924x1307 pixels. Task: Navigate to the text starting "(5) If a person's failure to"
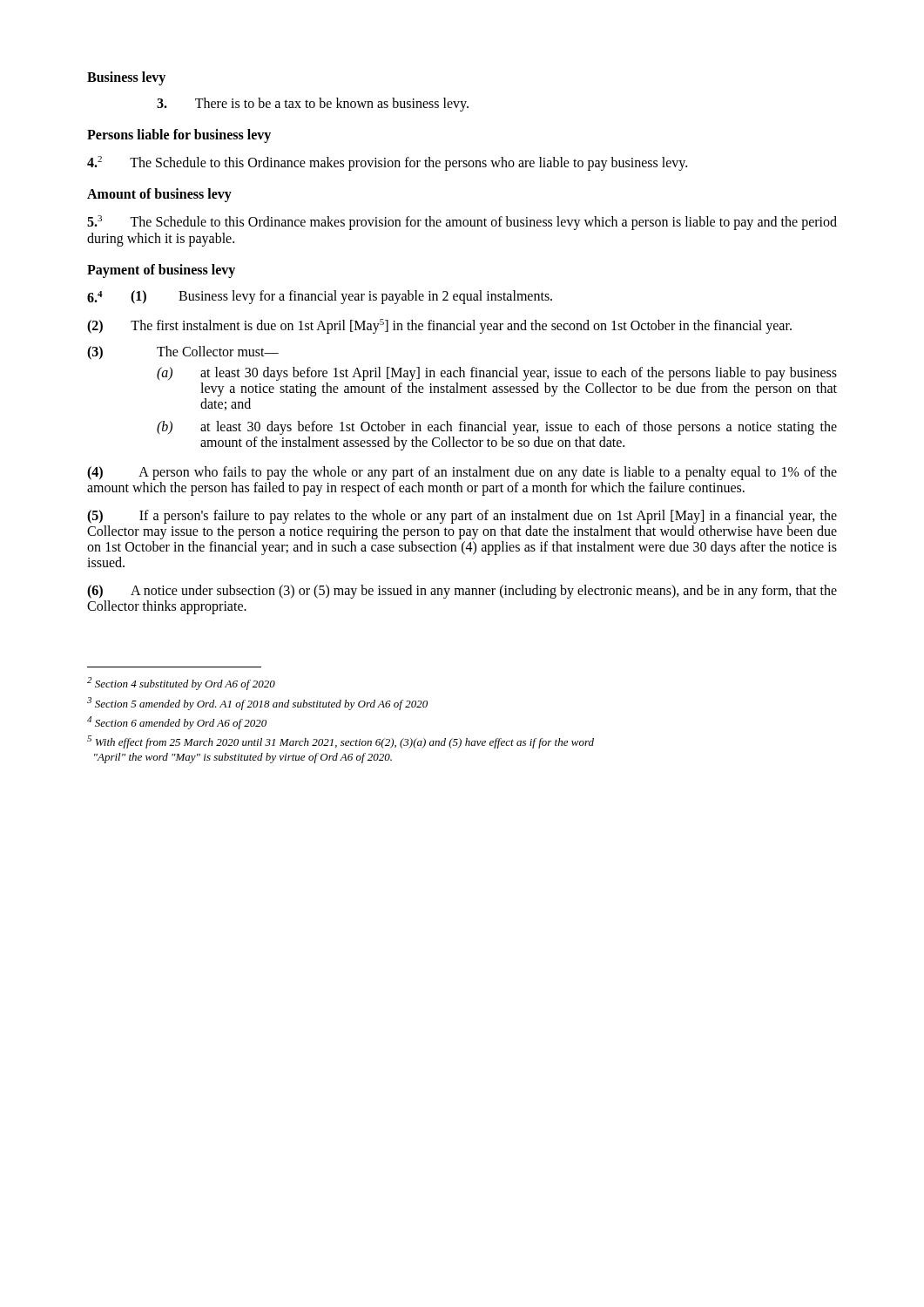462,539
